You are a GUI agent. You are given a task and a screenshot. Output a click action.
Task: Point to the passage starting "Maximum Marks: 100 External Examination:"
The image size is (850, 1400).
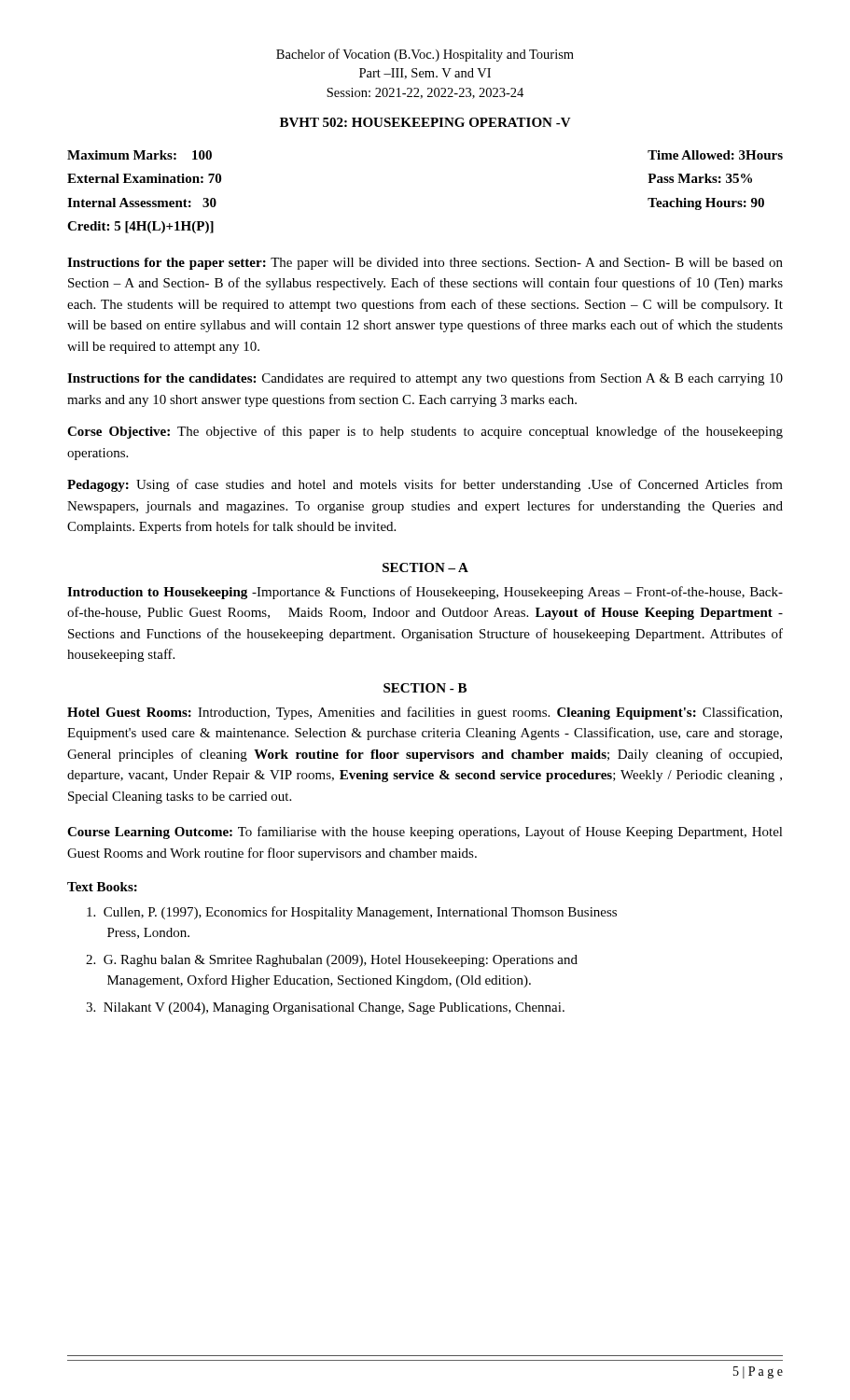click(x=139, y=154)
